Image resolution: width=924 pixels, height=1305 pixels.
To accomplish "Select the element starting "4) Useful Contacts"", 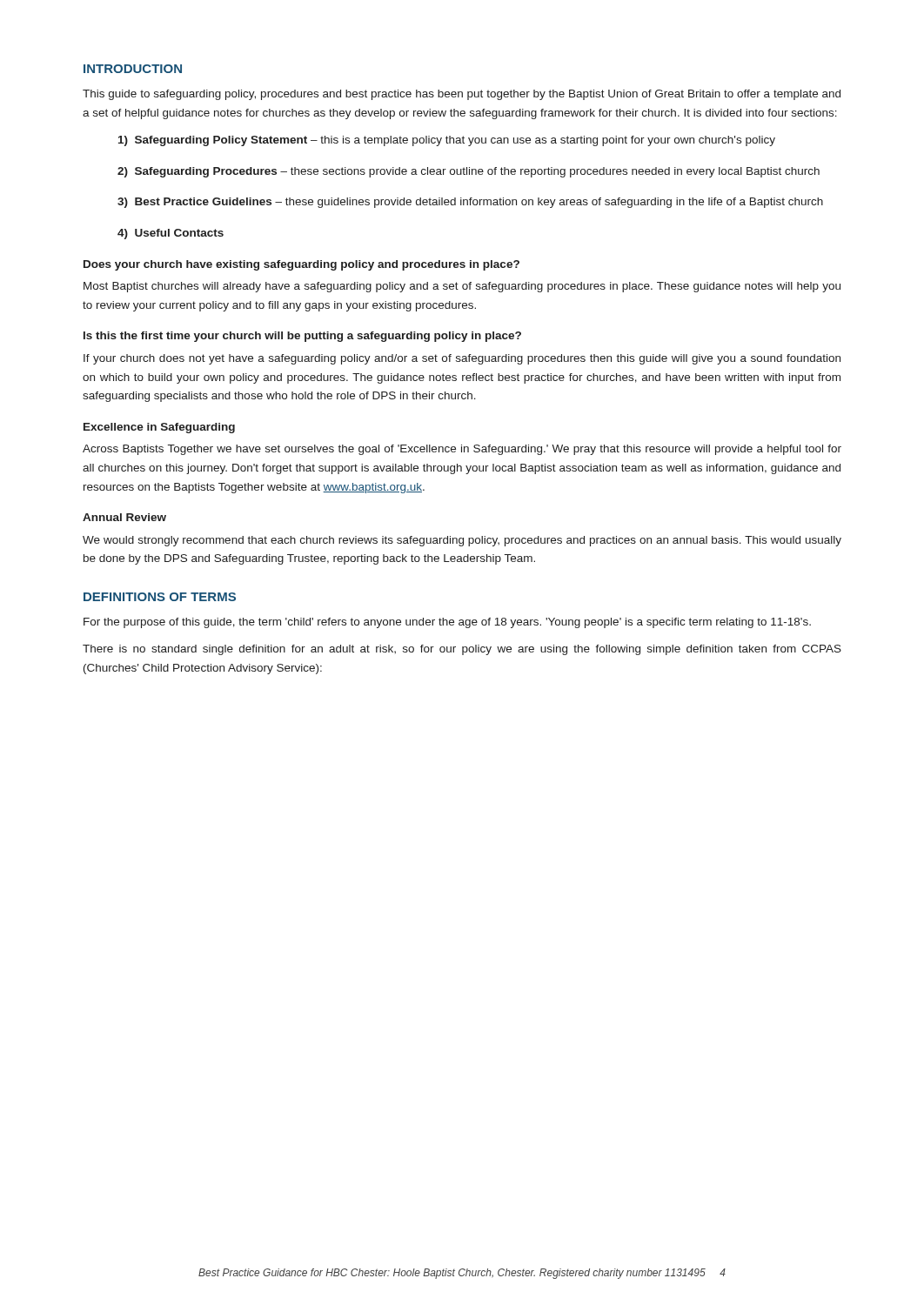I will (x=171, y=233).
